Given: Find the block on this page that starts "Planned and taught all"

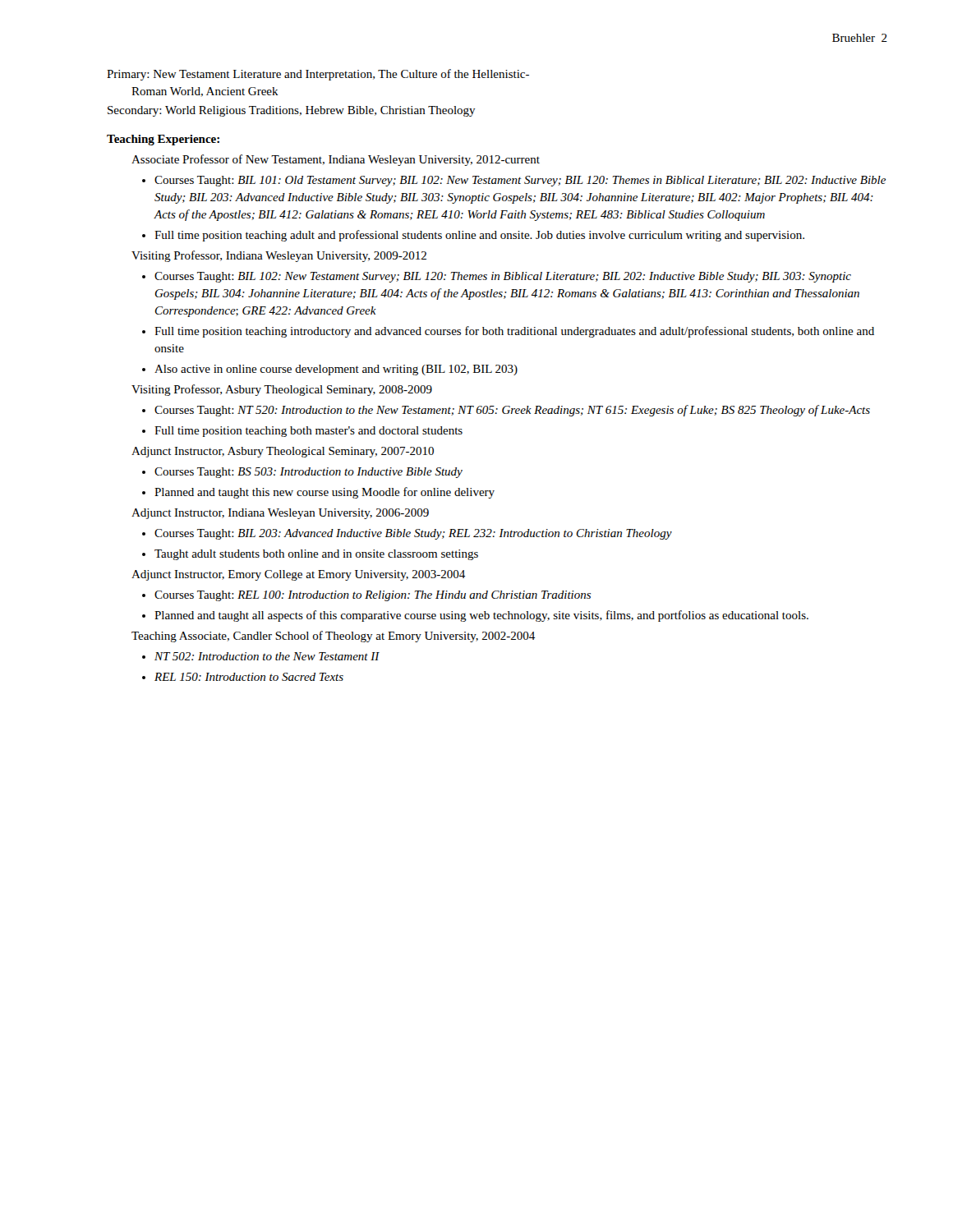Looking at the screenshot, I should tap(482, 615).
